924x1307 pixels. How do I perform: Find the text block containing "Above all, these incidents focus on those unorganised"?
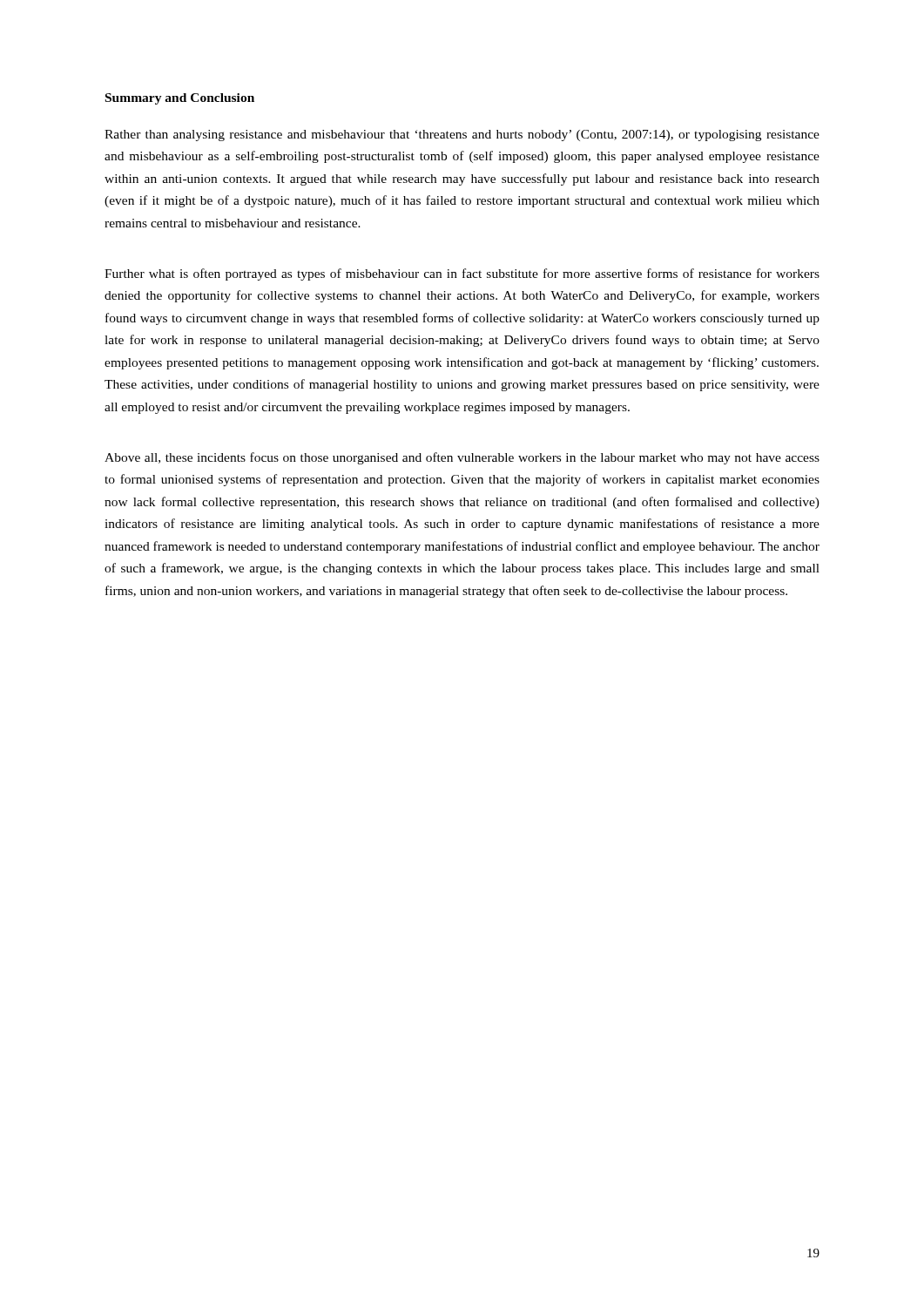[x=462, y=523]
